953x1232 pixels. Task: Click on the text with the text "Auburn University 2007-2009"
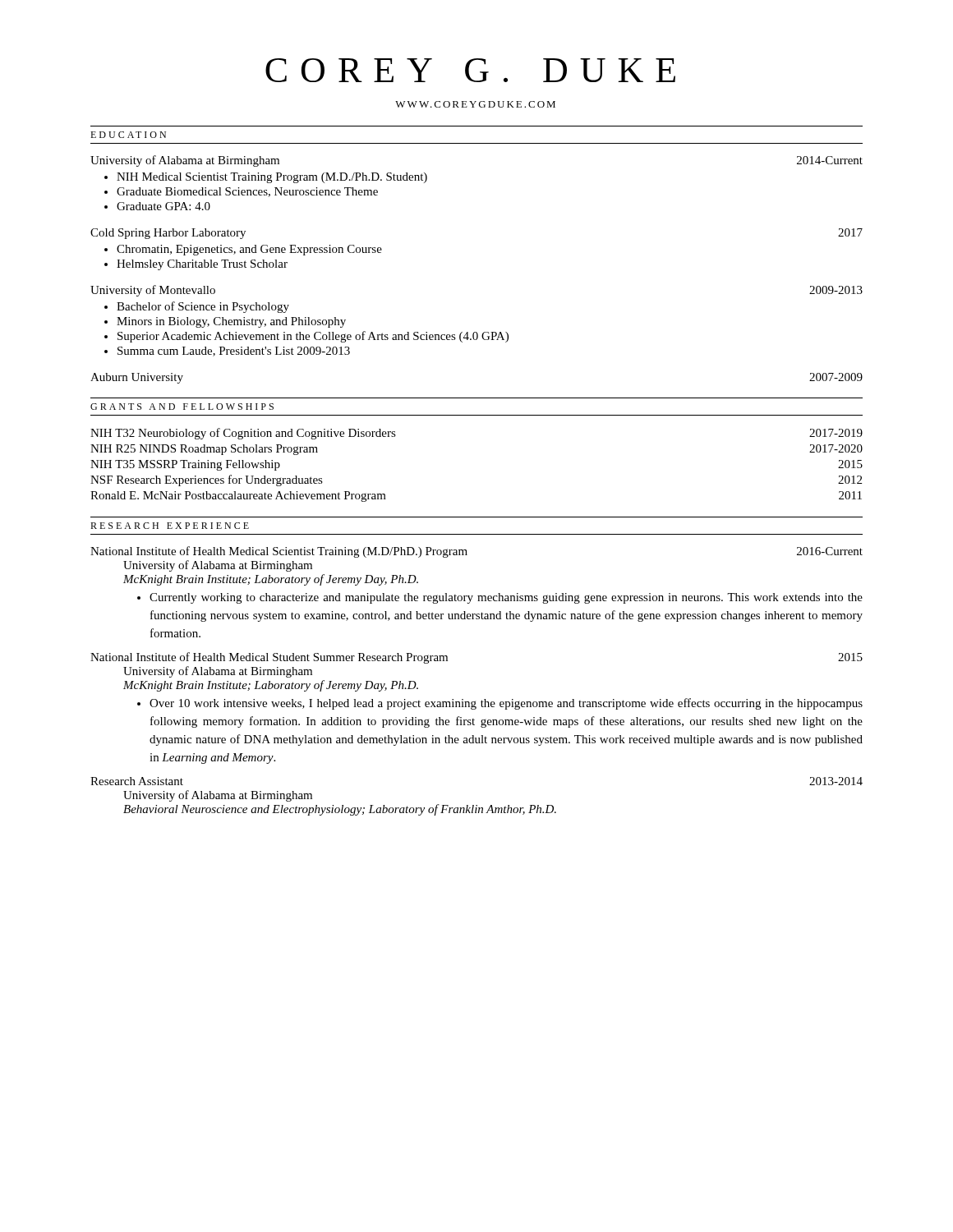coord(134,378)
